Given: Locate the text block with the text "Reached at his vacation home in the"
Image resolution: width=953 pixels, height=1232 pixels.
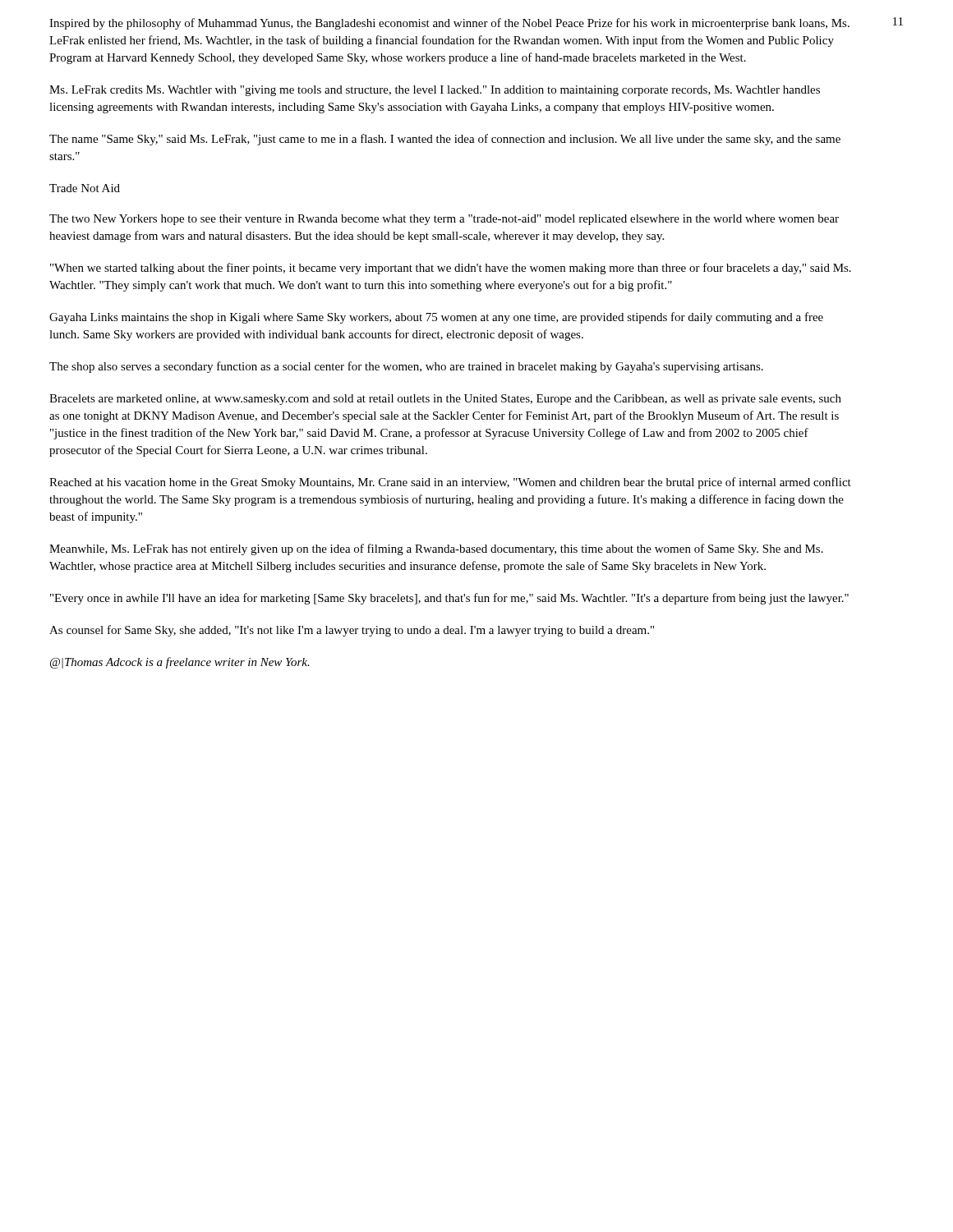Looking at the screenshot, I should [450, 499].
